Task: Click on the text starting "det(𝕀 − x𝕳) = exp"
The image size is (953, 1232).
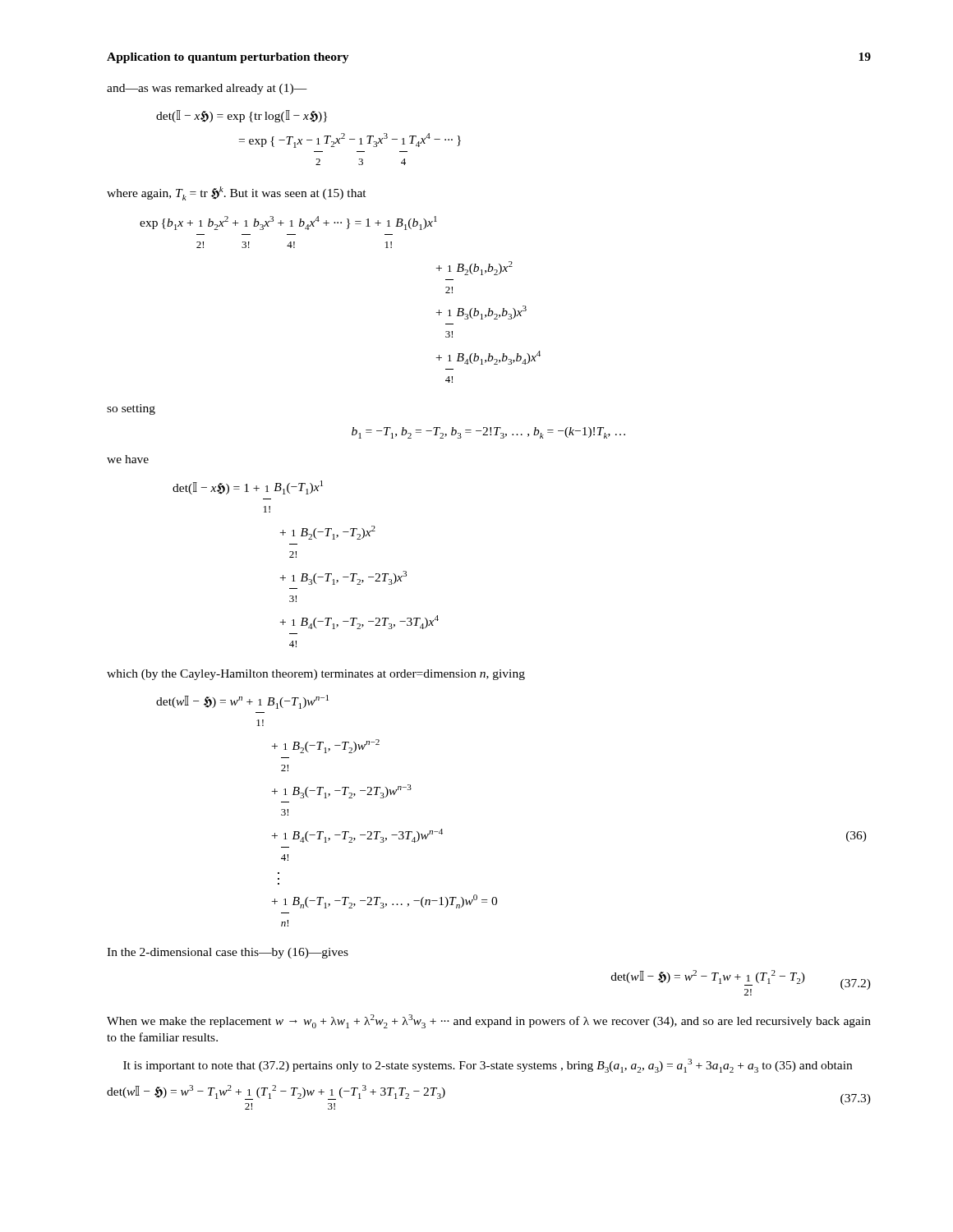Action: (242, 116)
